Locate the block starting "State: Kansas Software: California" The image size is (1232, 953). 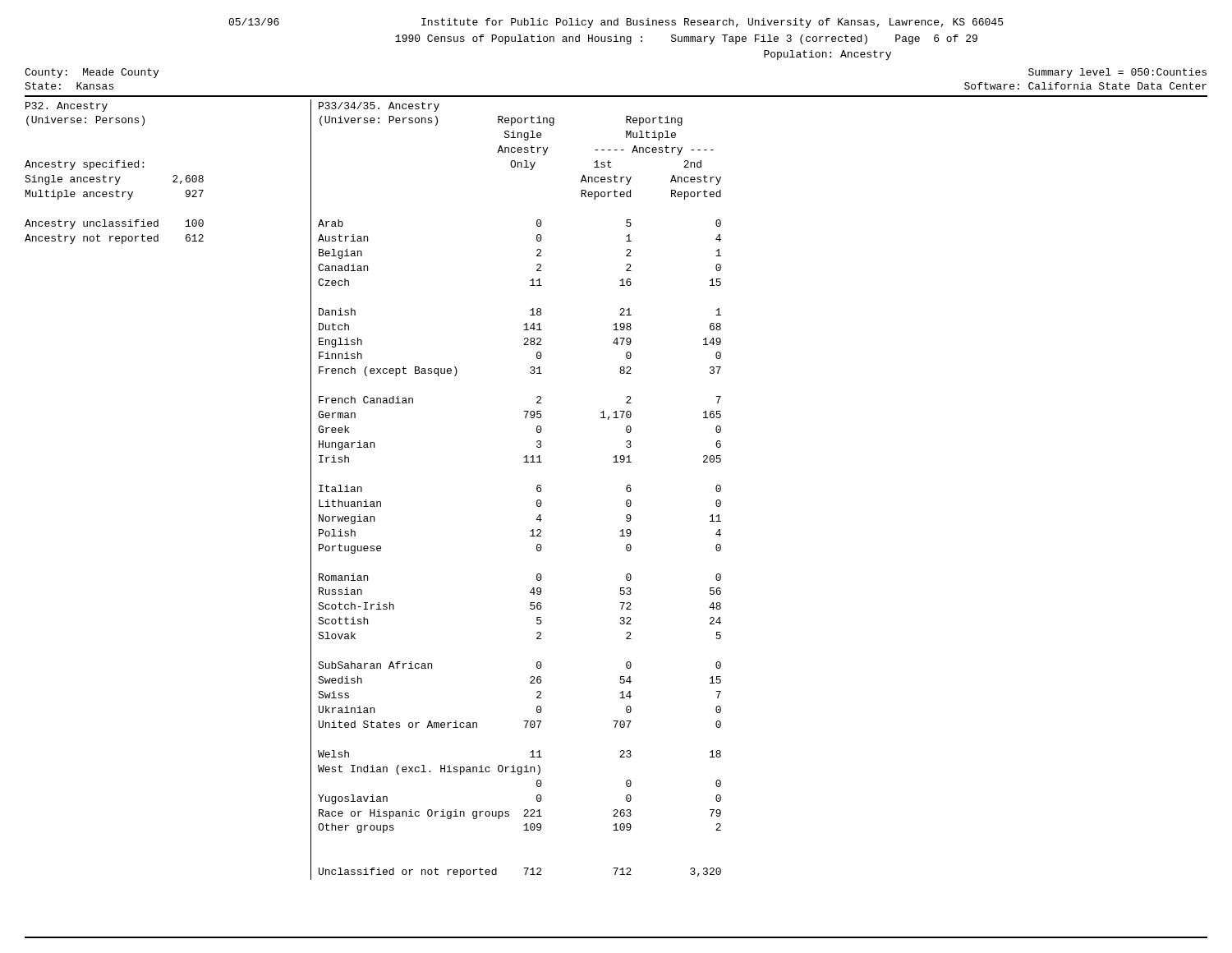click(x=616, y=86)
